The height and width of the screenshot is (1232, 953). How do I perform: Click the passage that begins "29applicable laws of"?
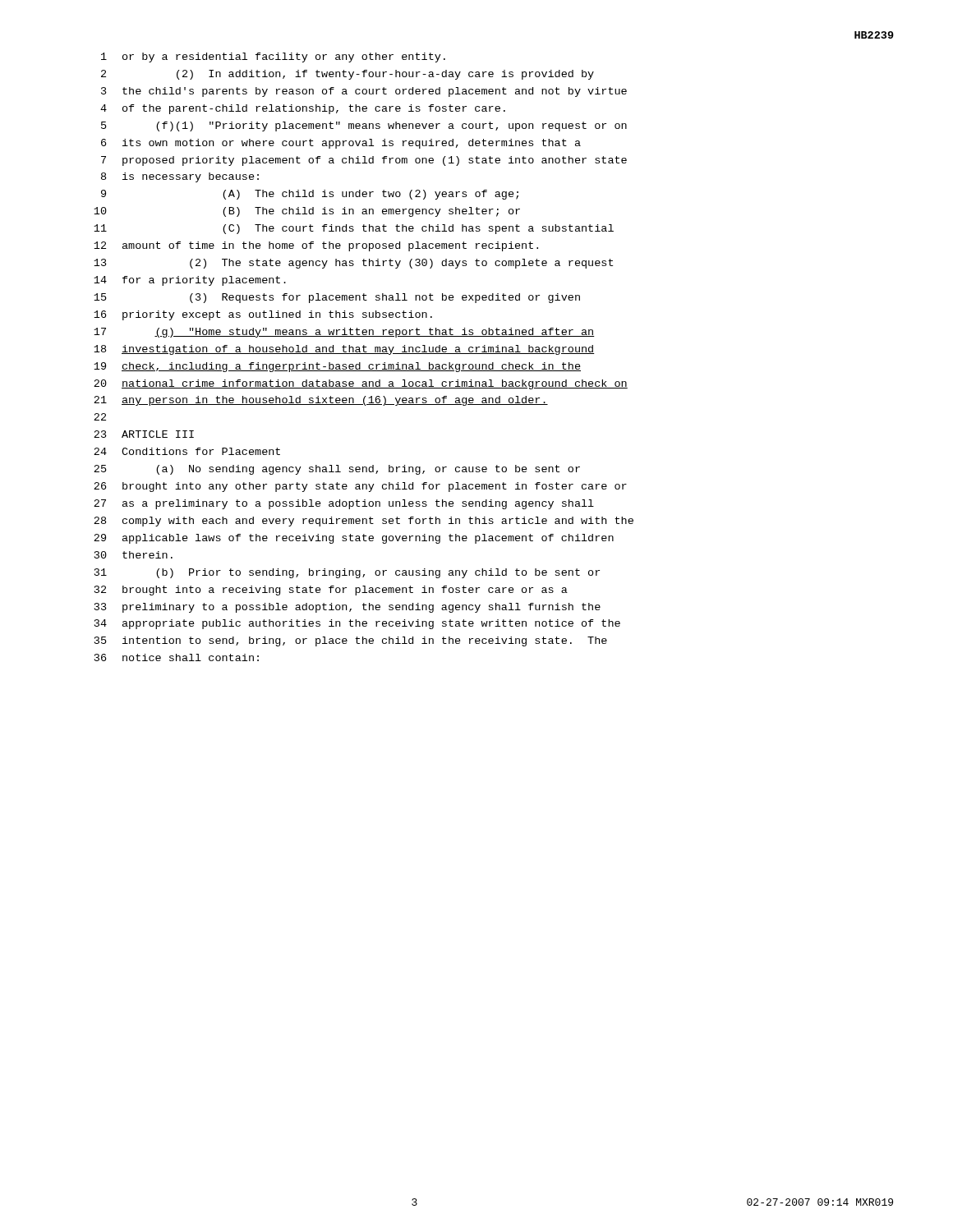click(x=348, y=539)
